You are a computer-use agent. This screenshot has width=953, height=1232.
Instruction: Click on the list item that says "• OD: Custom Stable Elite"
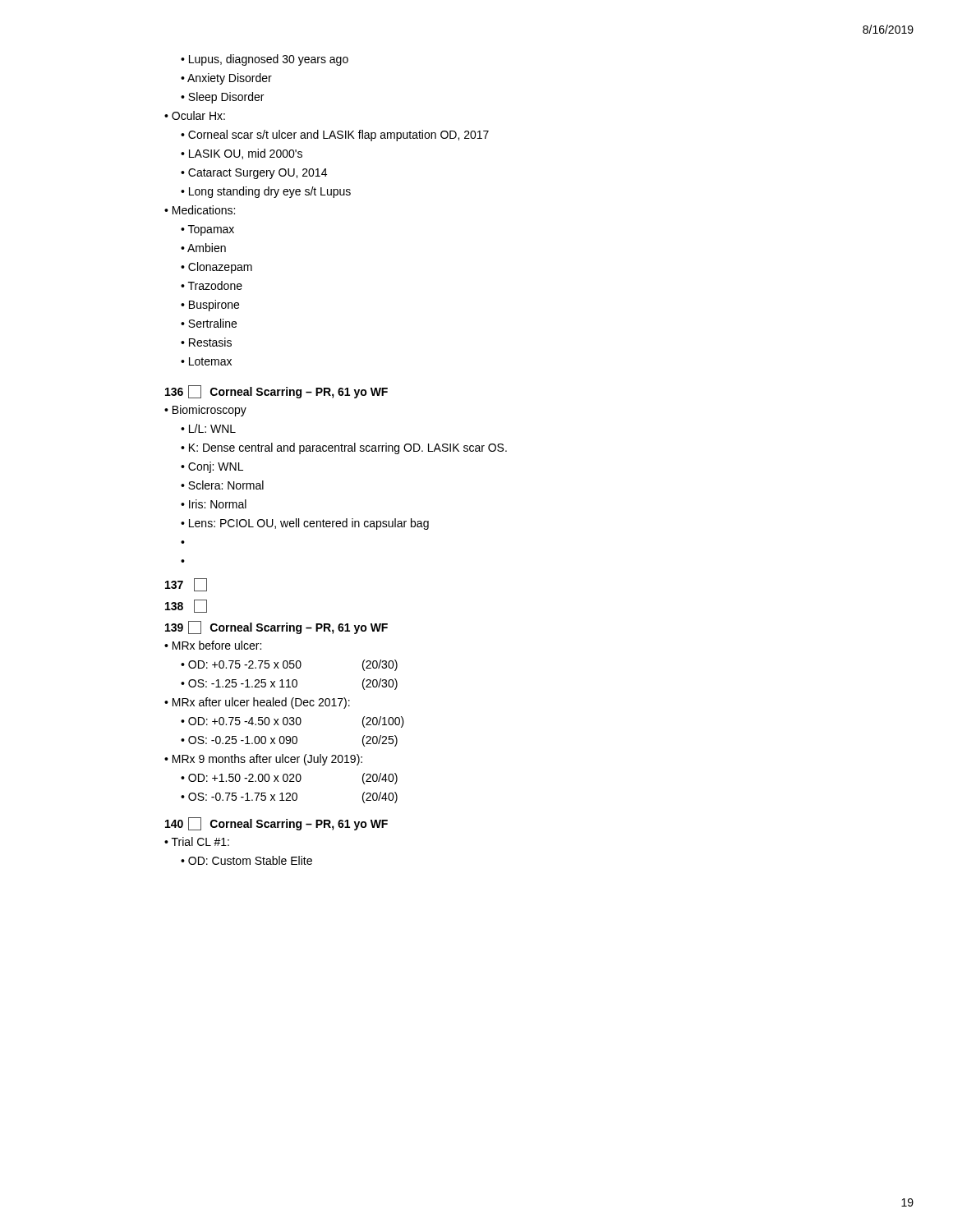click(247, 861)
